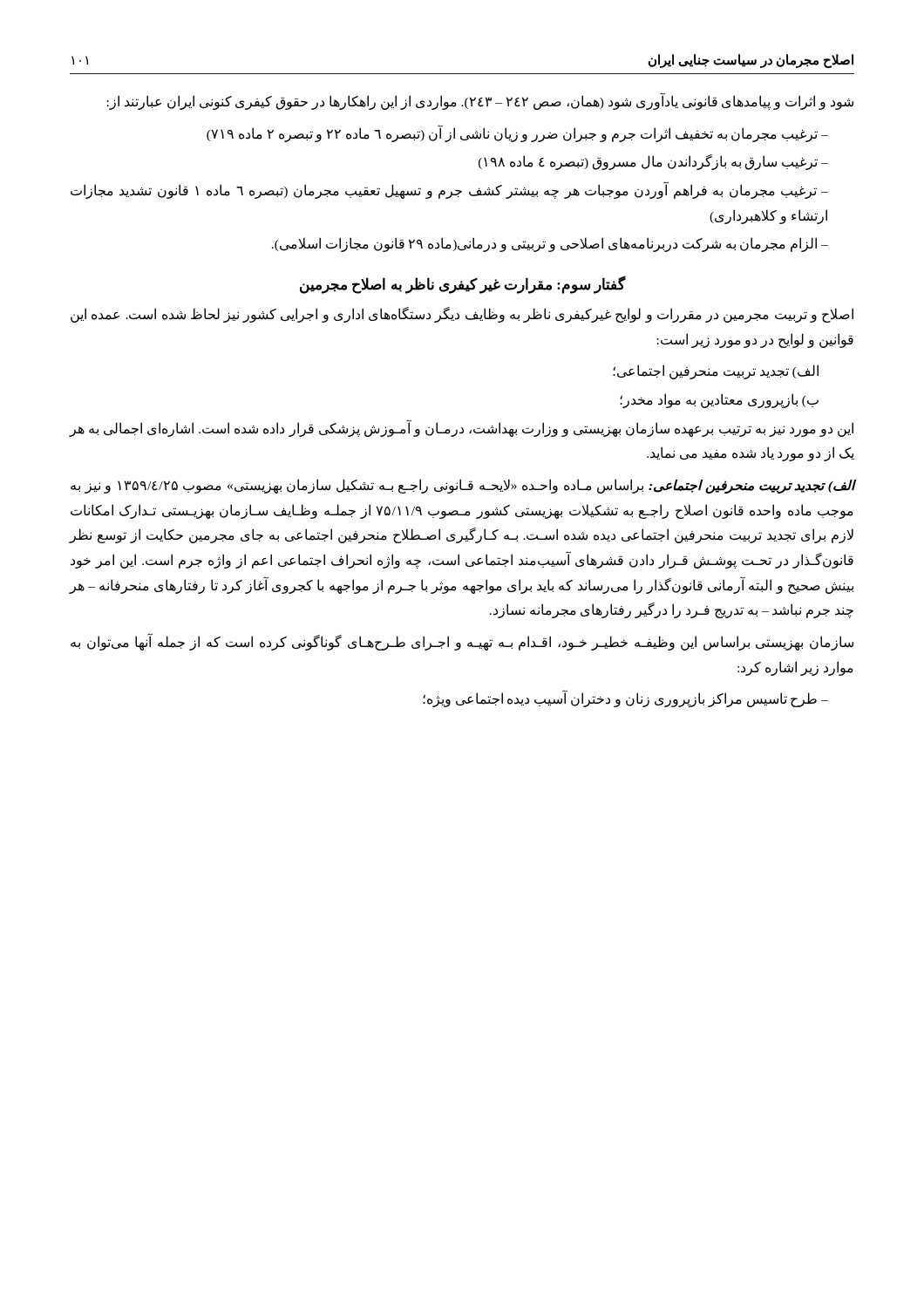Where is the passage that starts "شود و اثرات و"?
Image resolution: width=924 pixels, height=1308 pixels.
(480, 102)
